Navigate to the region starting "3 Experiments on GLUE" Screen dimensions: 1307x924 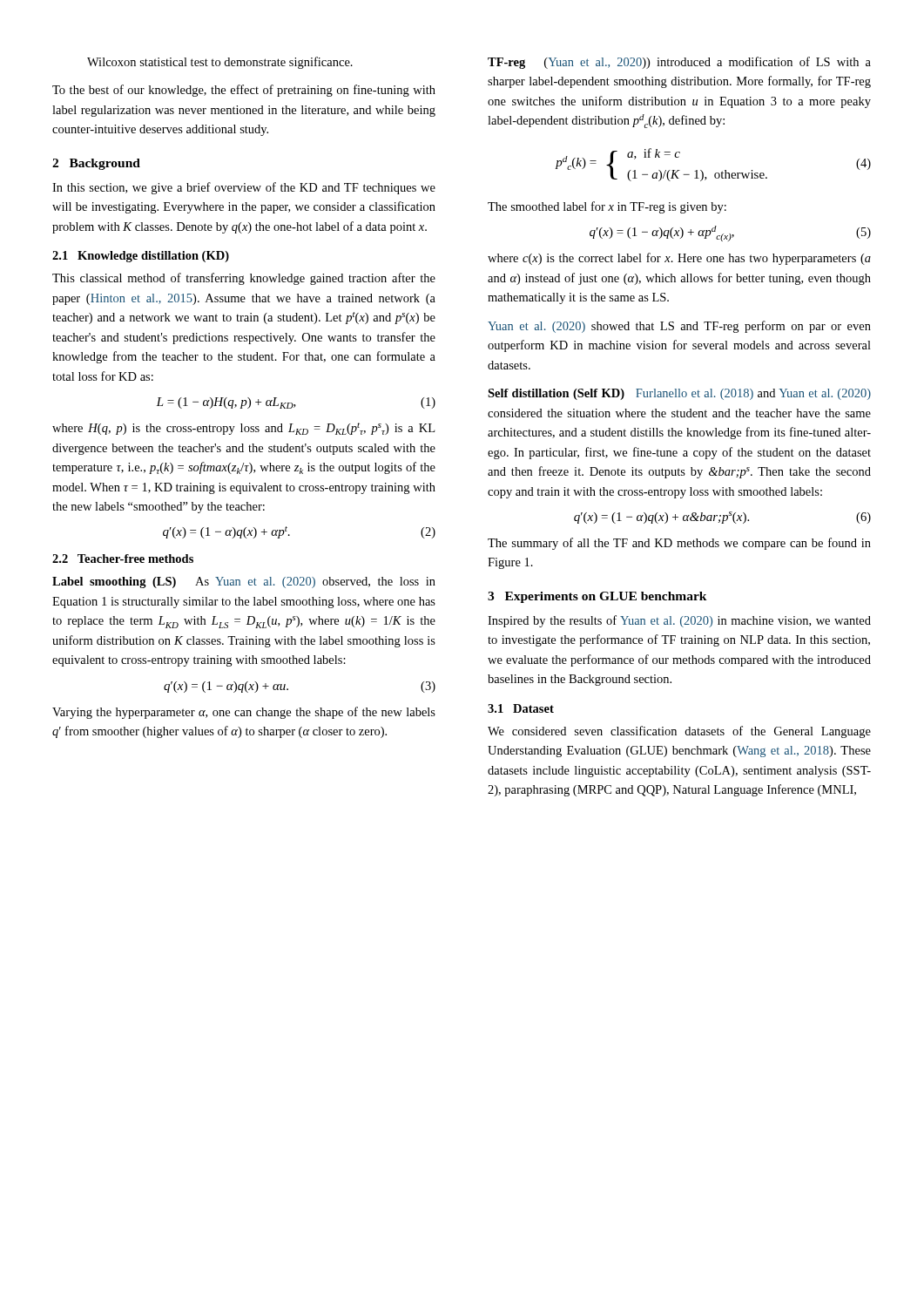click(597, 595)
